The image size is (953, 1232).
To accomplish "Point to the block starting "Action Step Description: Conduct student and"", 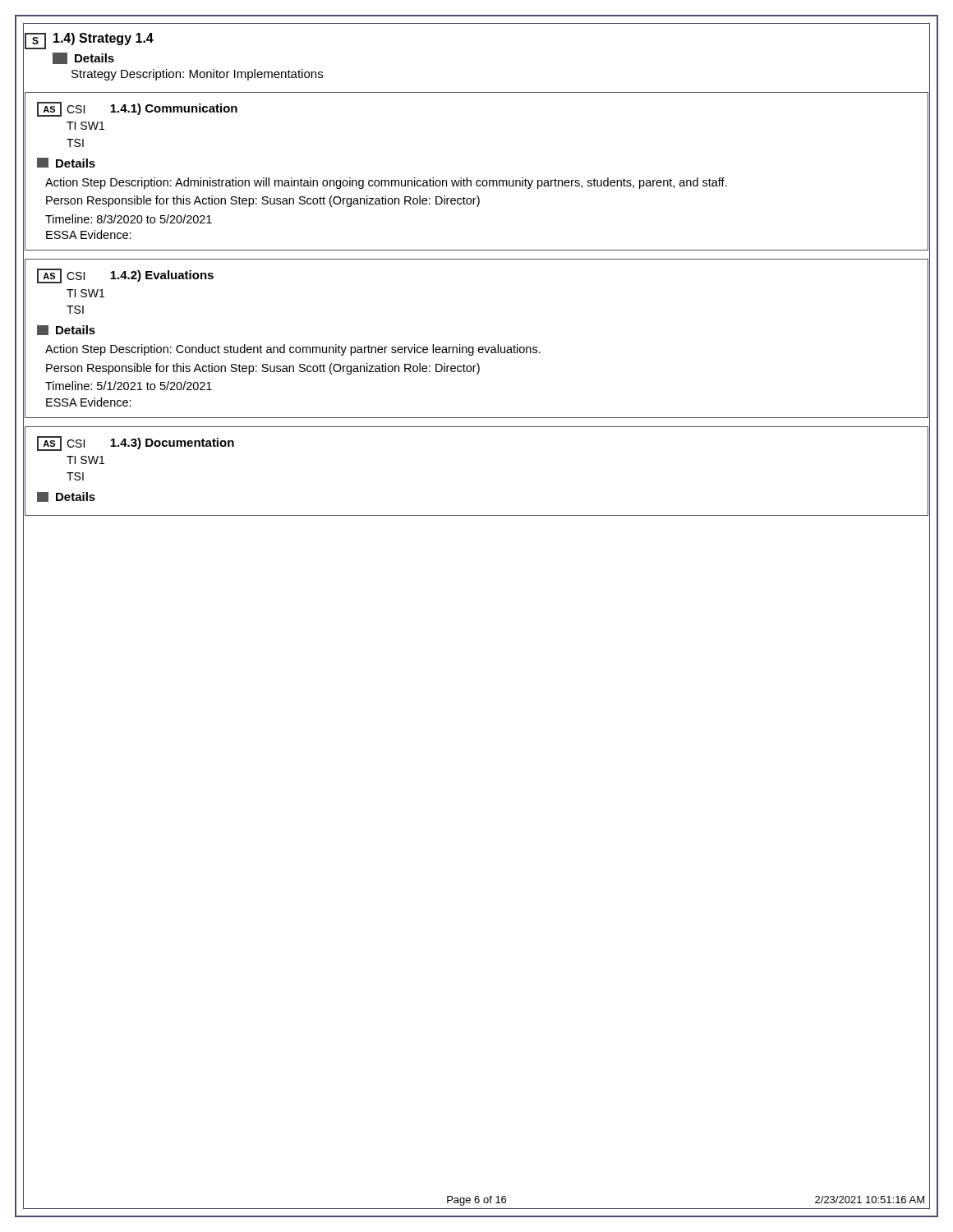I will 293,349.
